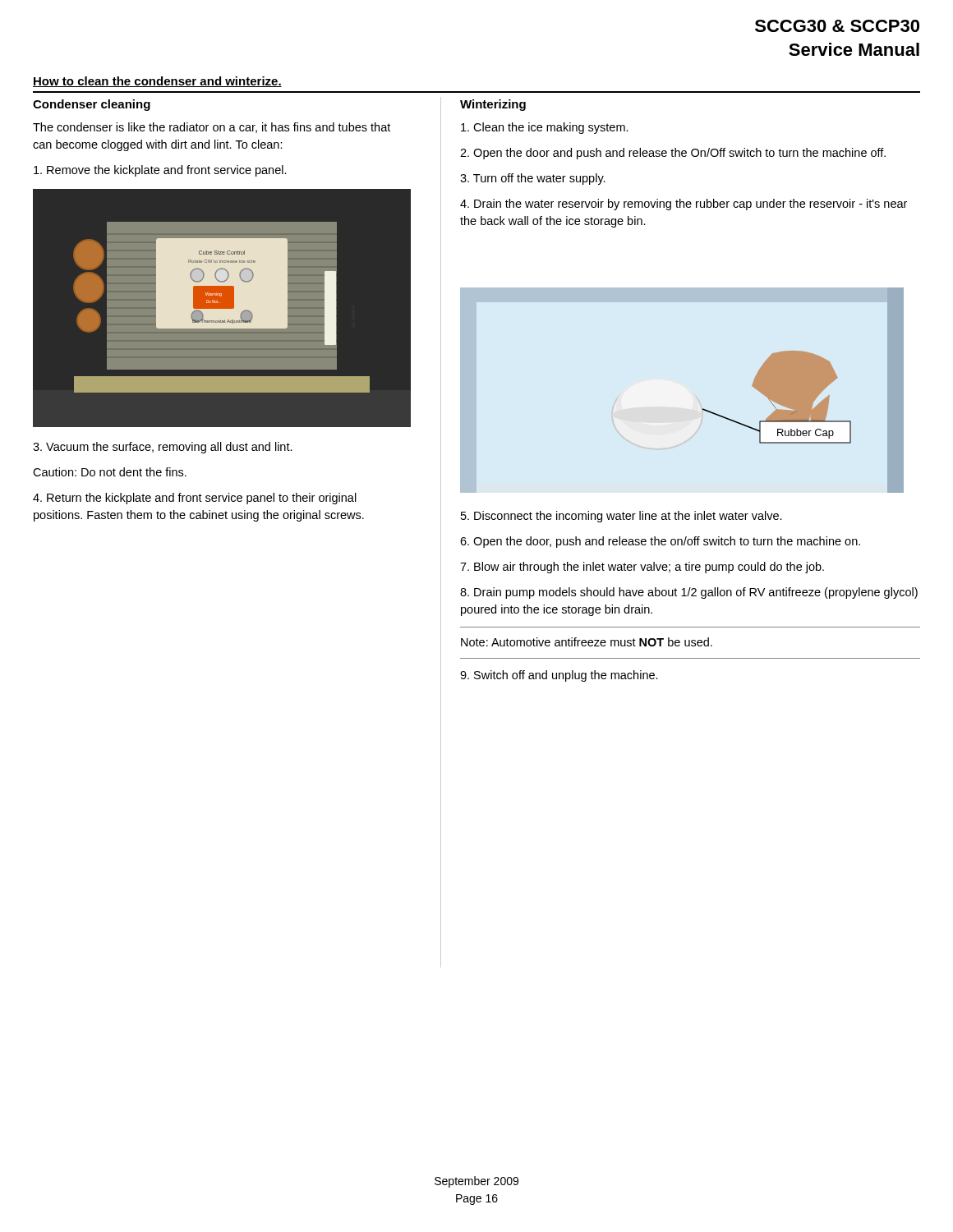Image resolution: width=953 pixels, height=1232 pixels.
Task: Click on the list item with the text "6. Open the door, push and release the"
Action: click(661, 541)
